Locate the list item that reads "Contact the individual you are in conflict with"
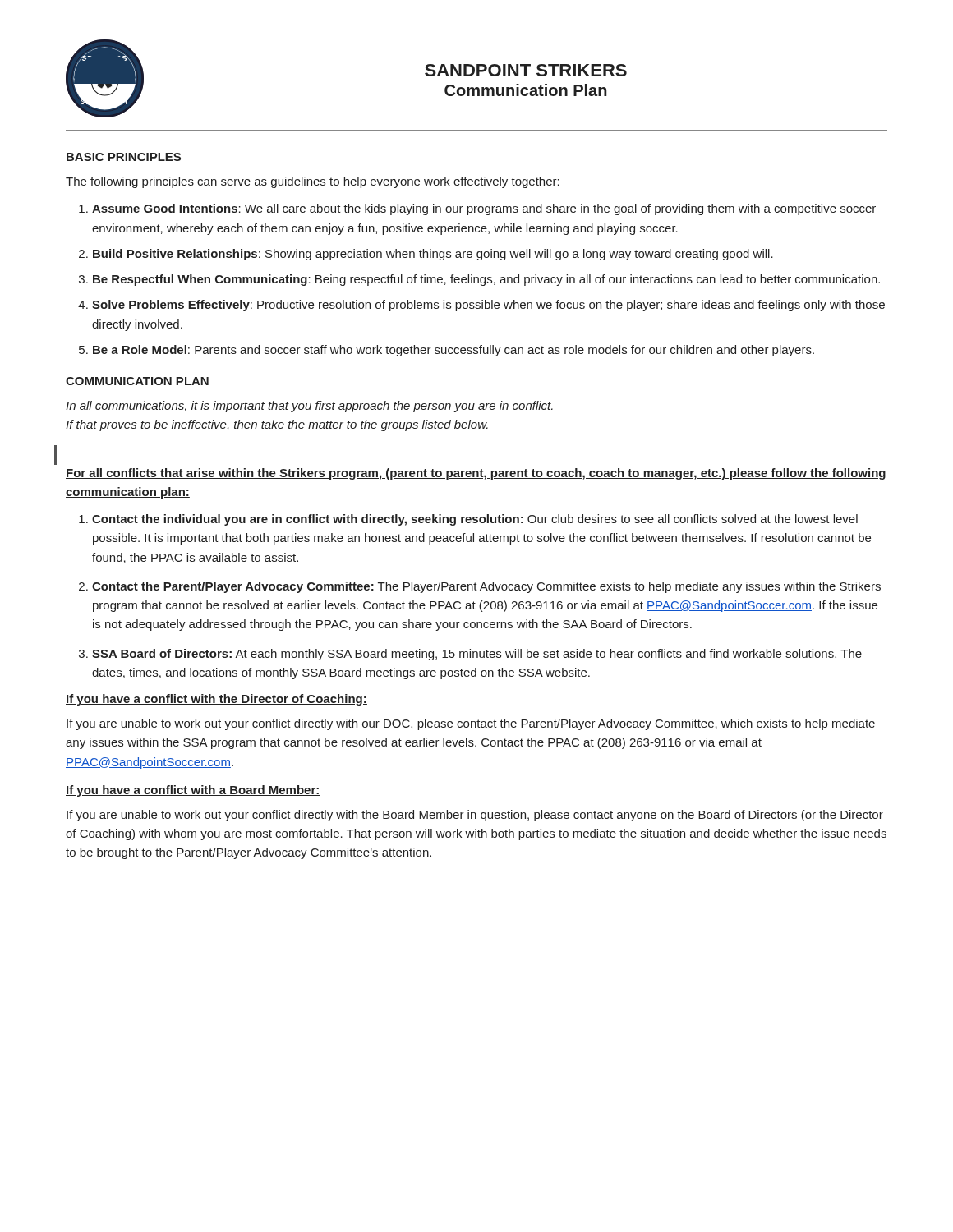The image size is (953, 1232). pyautogui.click(x=482, y=538)
